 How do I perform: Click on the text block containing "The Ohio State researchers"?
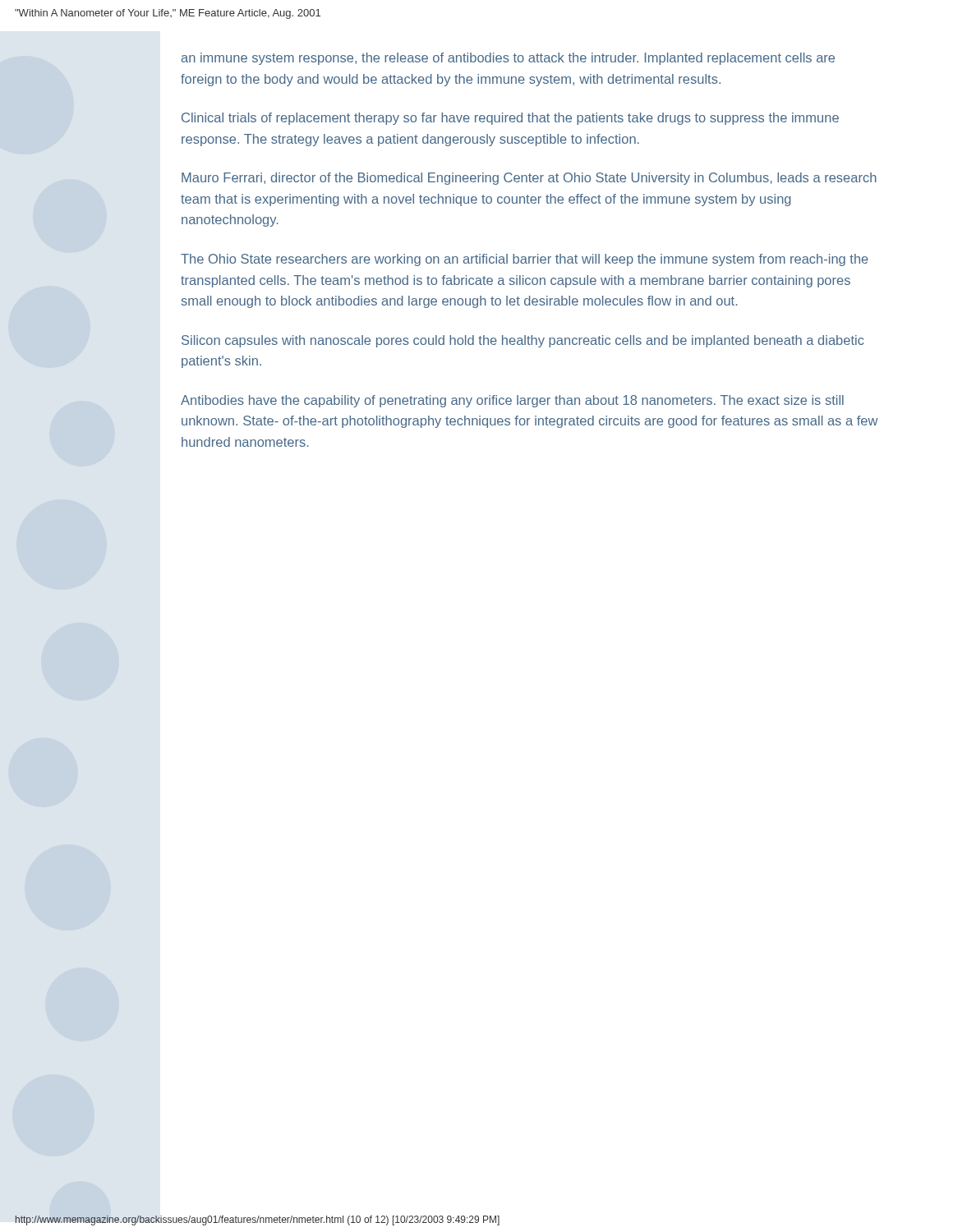(525, 280)
